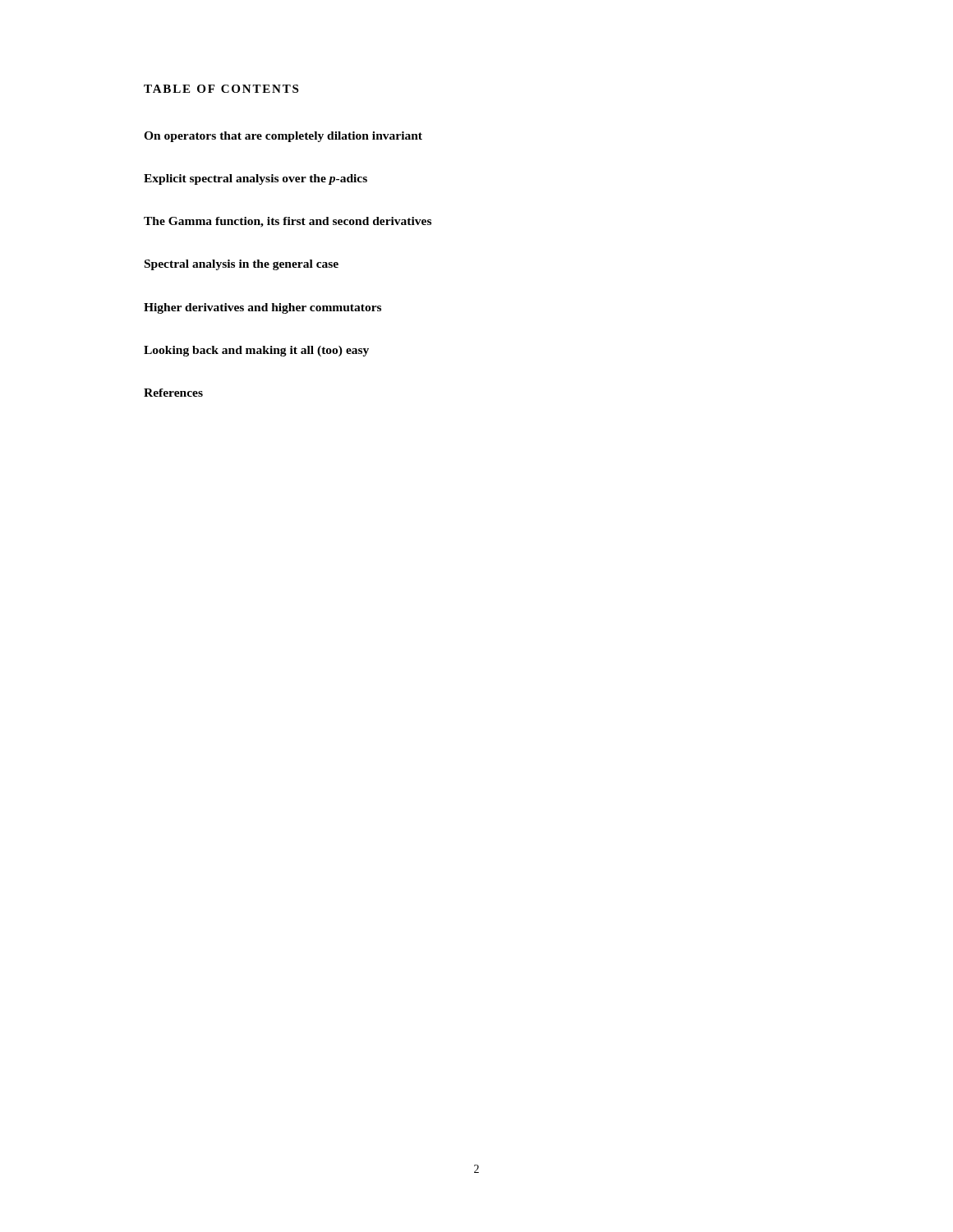Select the list item that reads "Looking back and making it"
Screen dimensions: 1232x953
[x=256, y=349]
